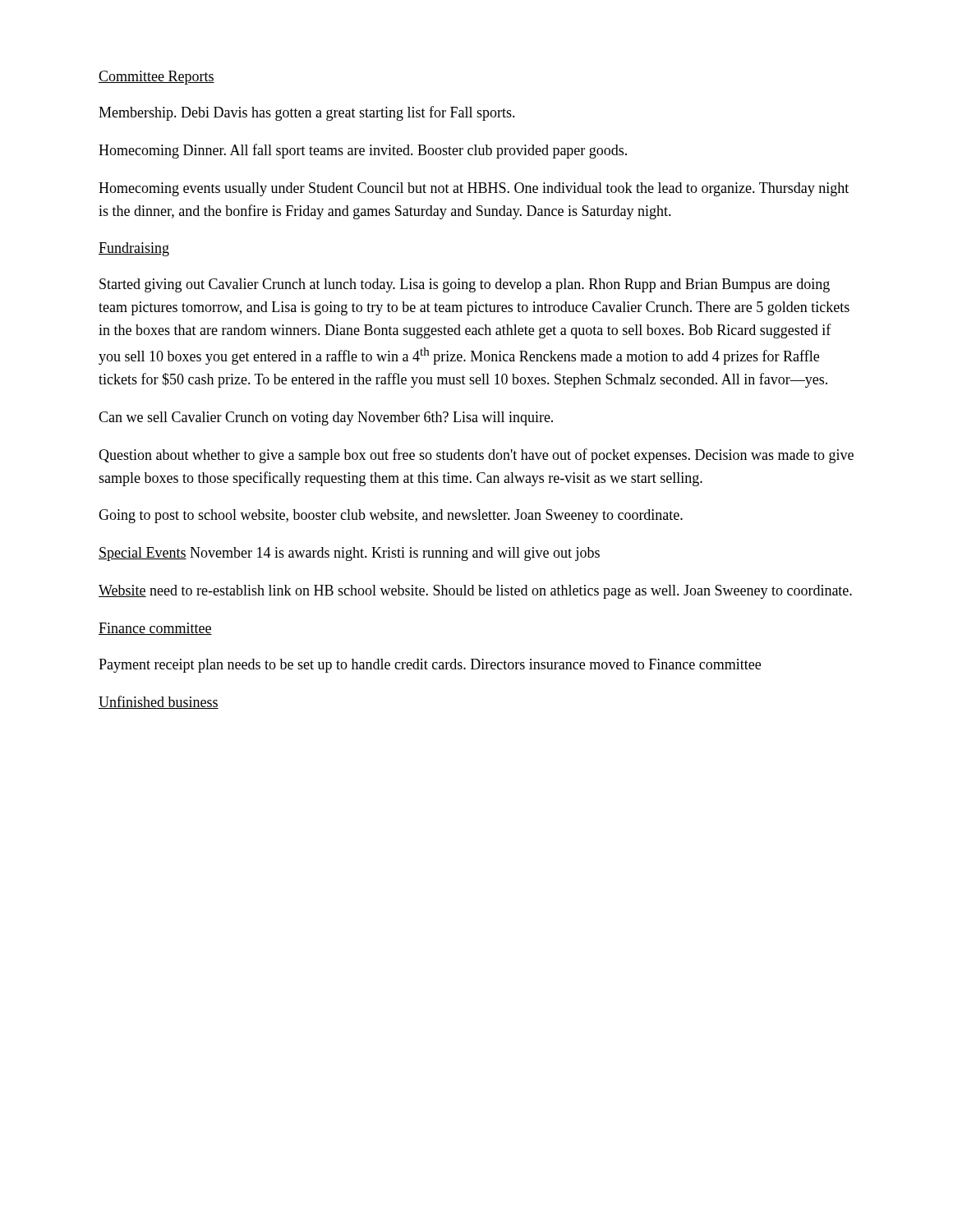Point to the block beginning "Homecoming events usually under Student Council but"
This screenshot has height=1232, width=953.
[474, 199]
